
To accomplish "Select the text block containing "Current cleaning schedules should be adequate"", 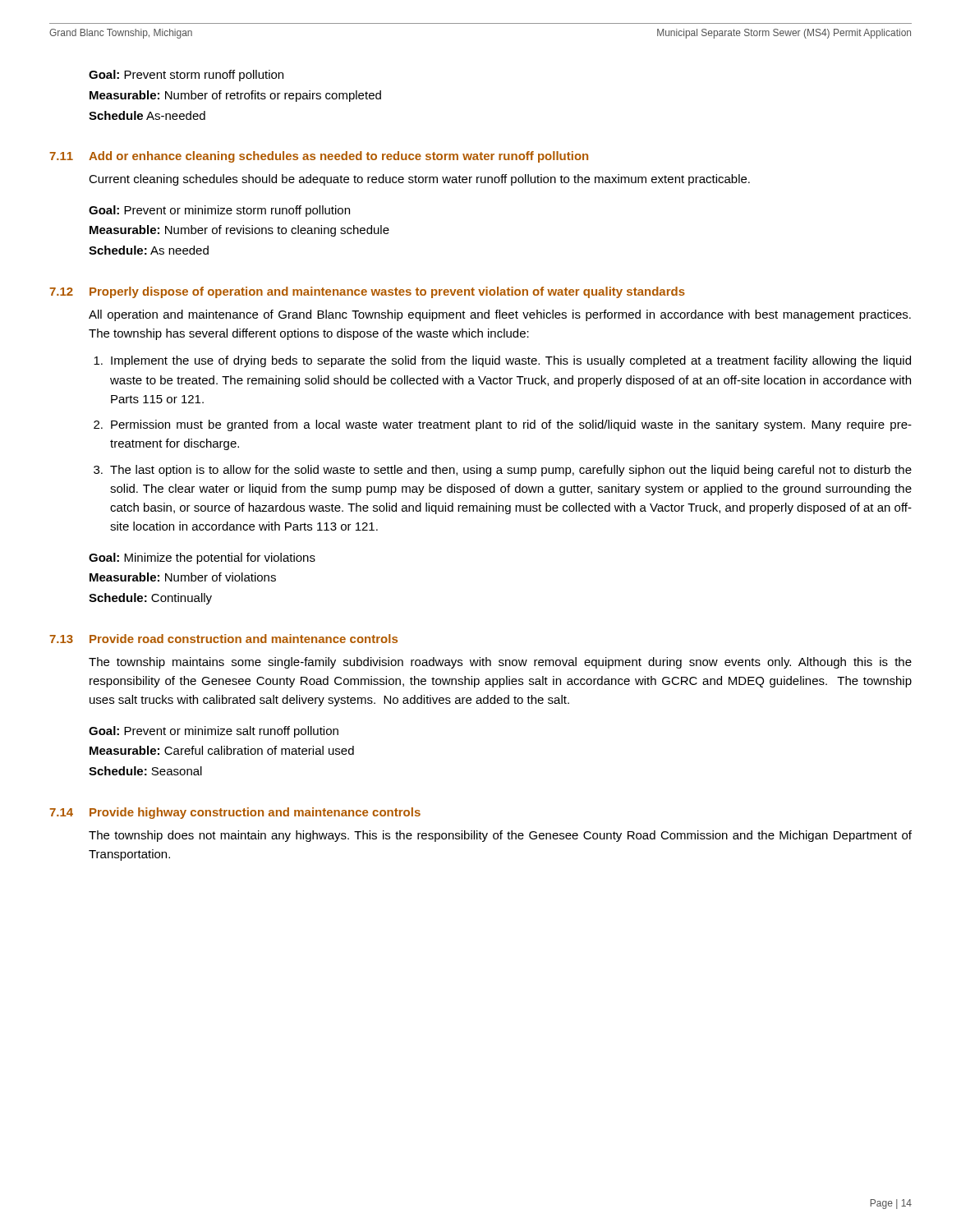I will (x=420, y=179).
